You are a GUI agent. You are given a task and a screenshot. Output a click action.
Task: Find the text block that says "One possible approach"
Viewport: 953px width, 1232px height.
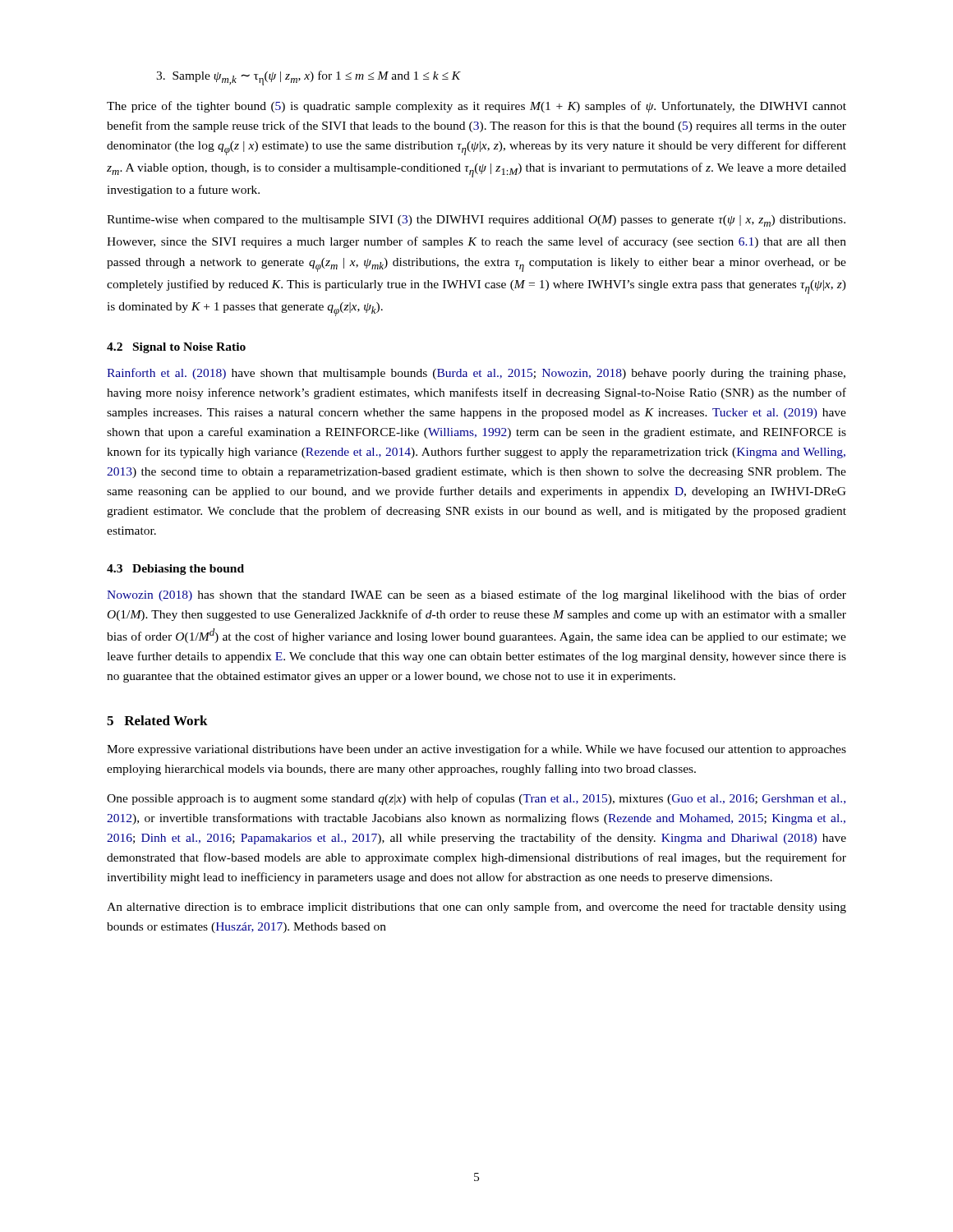476,837
